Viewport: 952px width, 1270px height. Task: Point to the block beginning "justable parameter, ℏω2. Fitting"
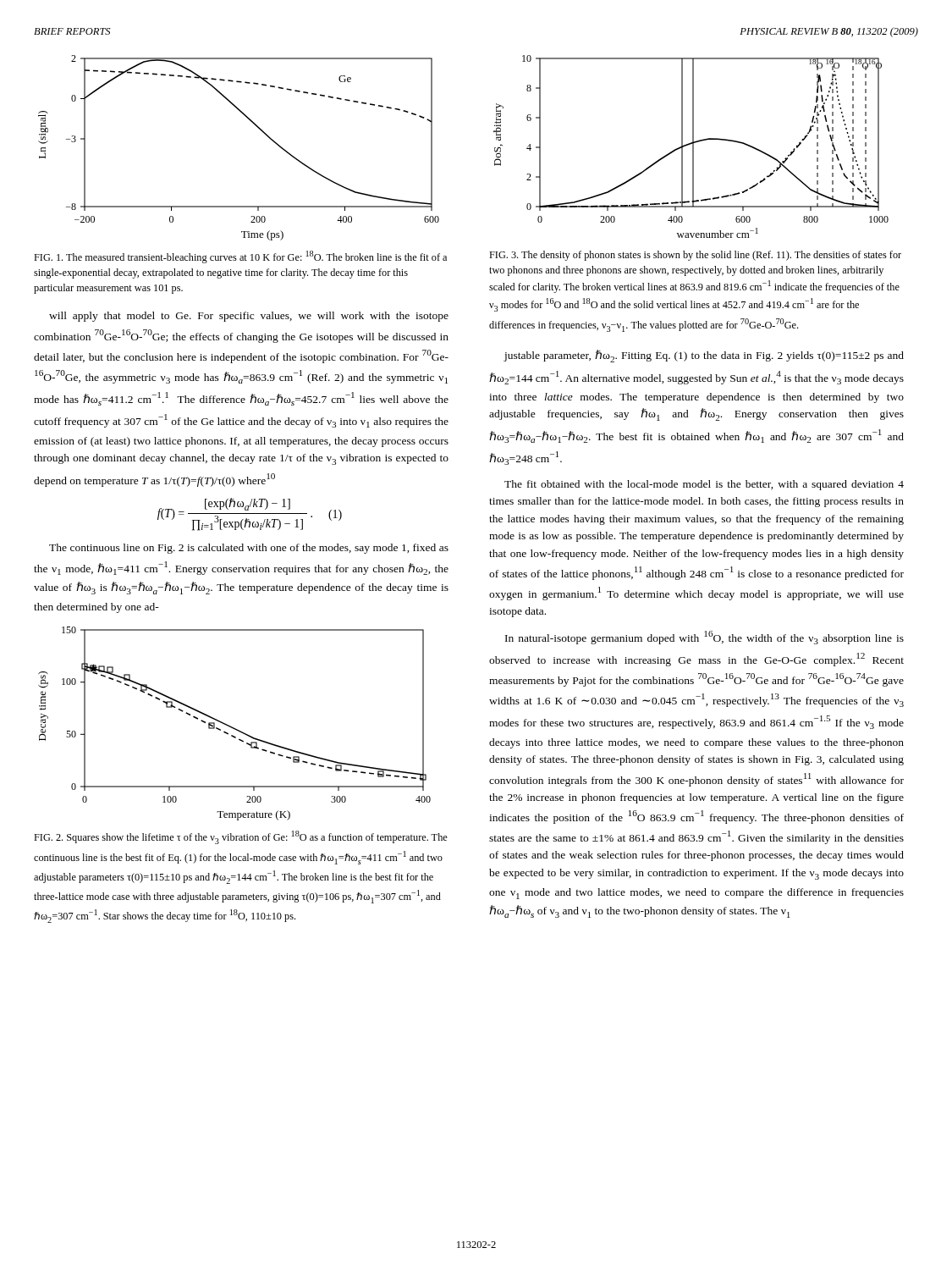(x=696, y=635)
